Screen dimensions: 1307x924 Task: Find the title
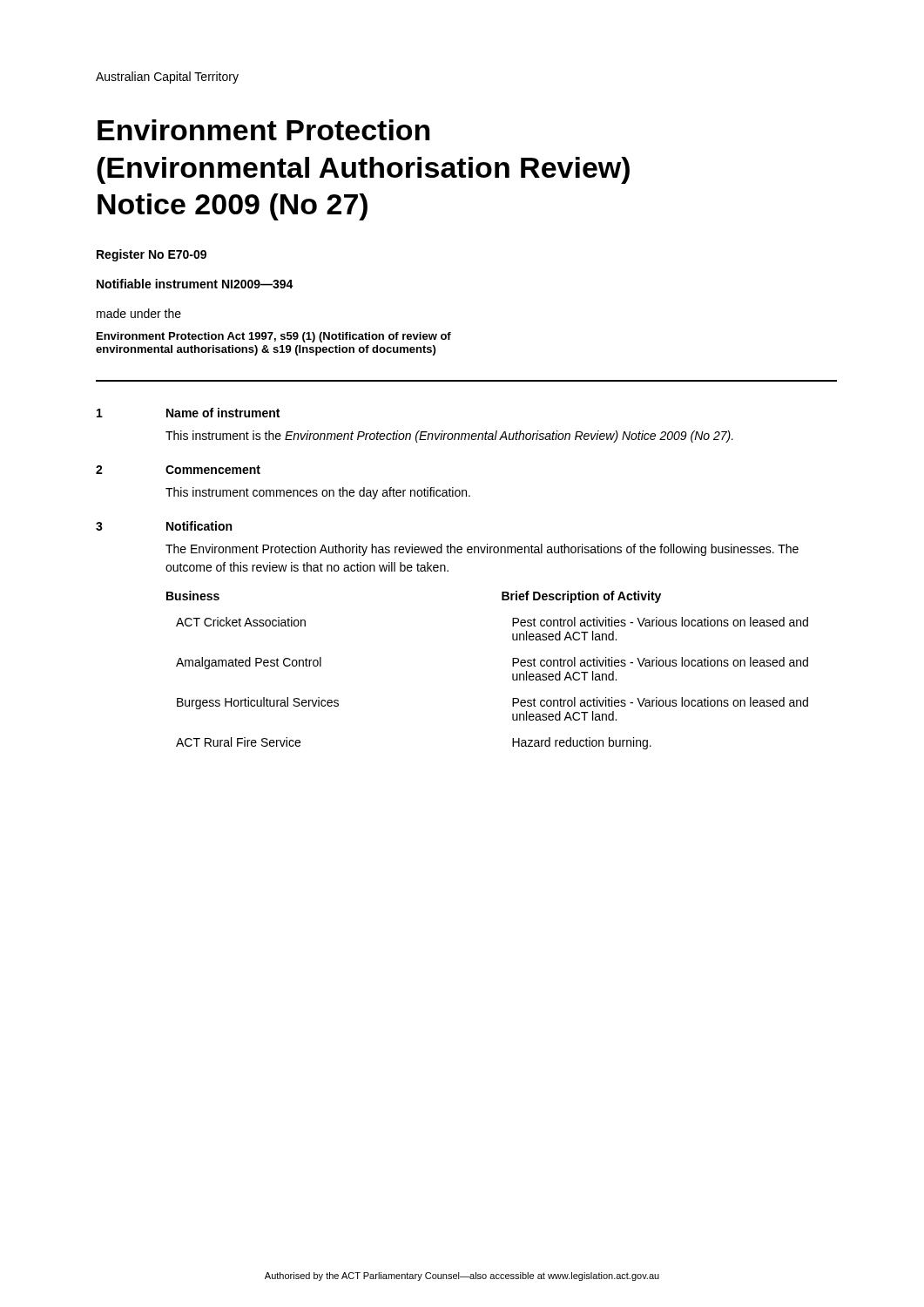click(363, 167)
